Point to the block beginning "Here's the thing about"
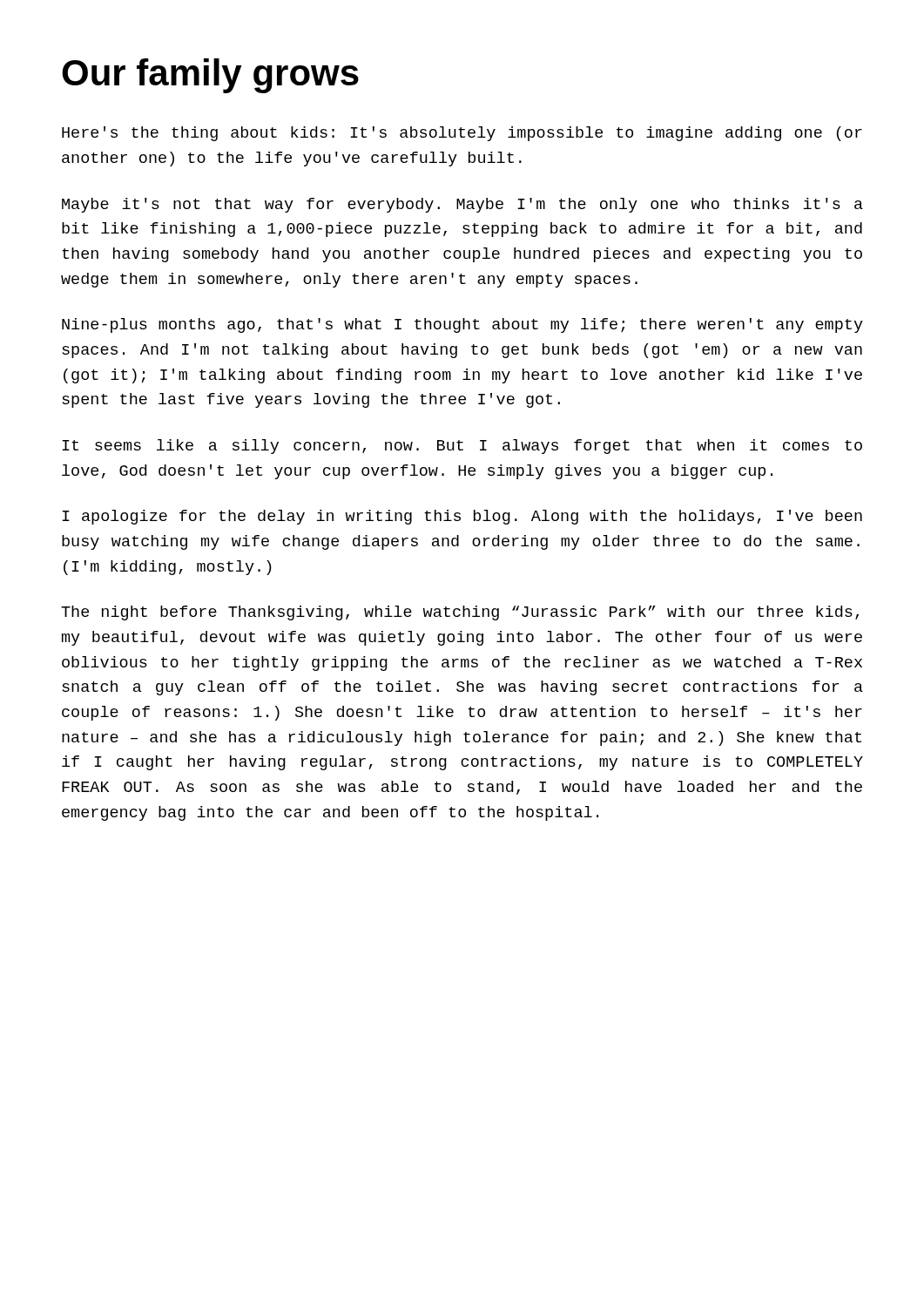The image size is (924, 1307). [462, 146]
